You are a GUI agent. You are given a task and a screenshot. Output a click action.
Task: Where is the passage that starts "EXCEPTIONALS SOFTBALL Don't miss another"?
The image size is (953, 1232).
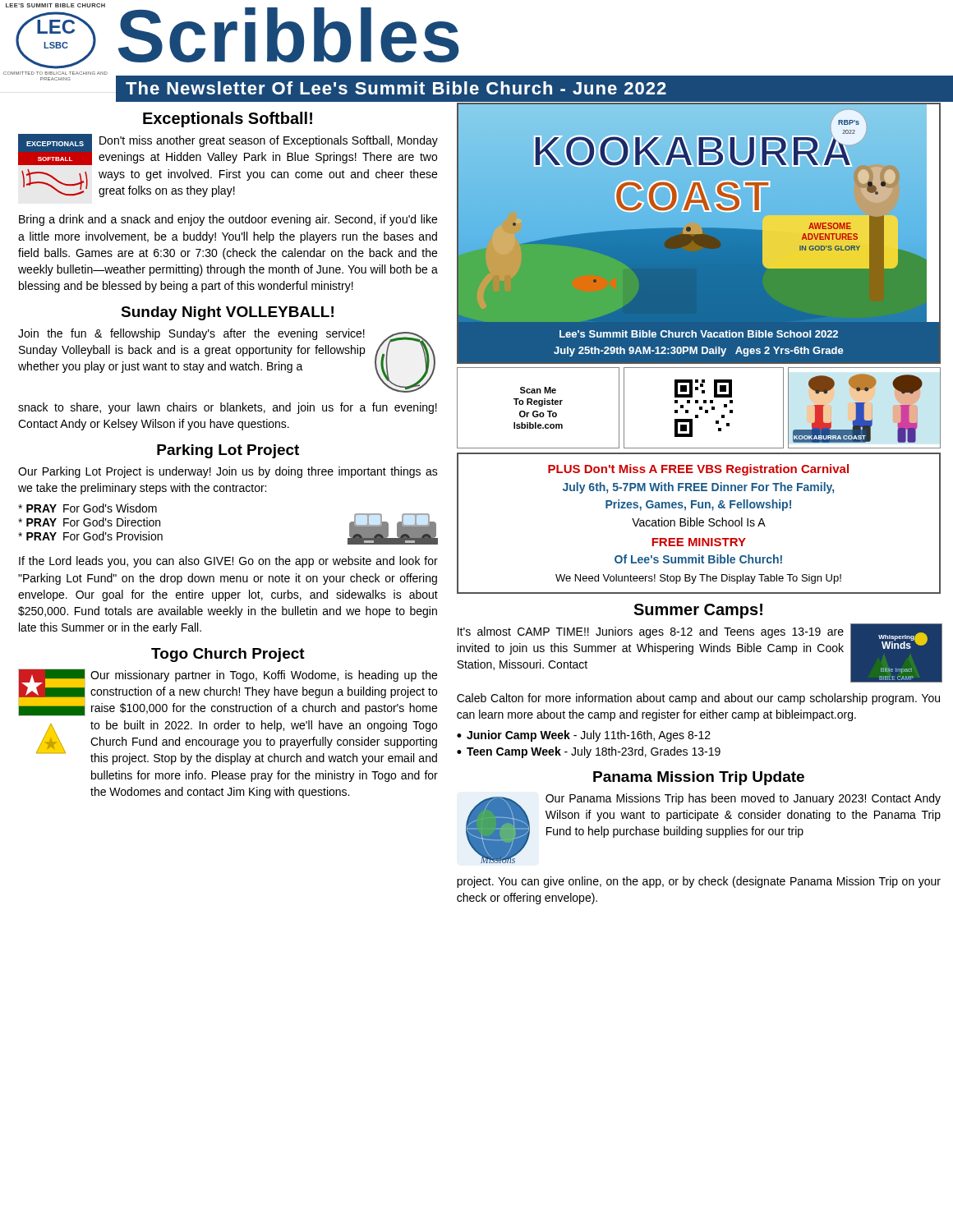coord(228,213)
